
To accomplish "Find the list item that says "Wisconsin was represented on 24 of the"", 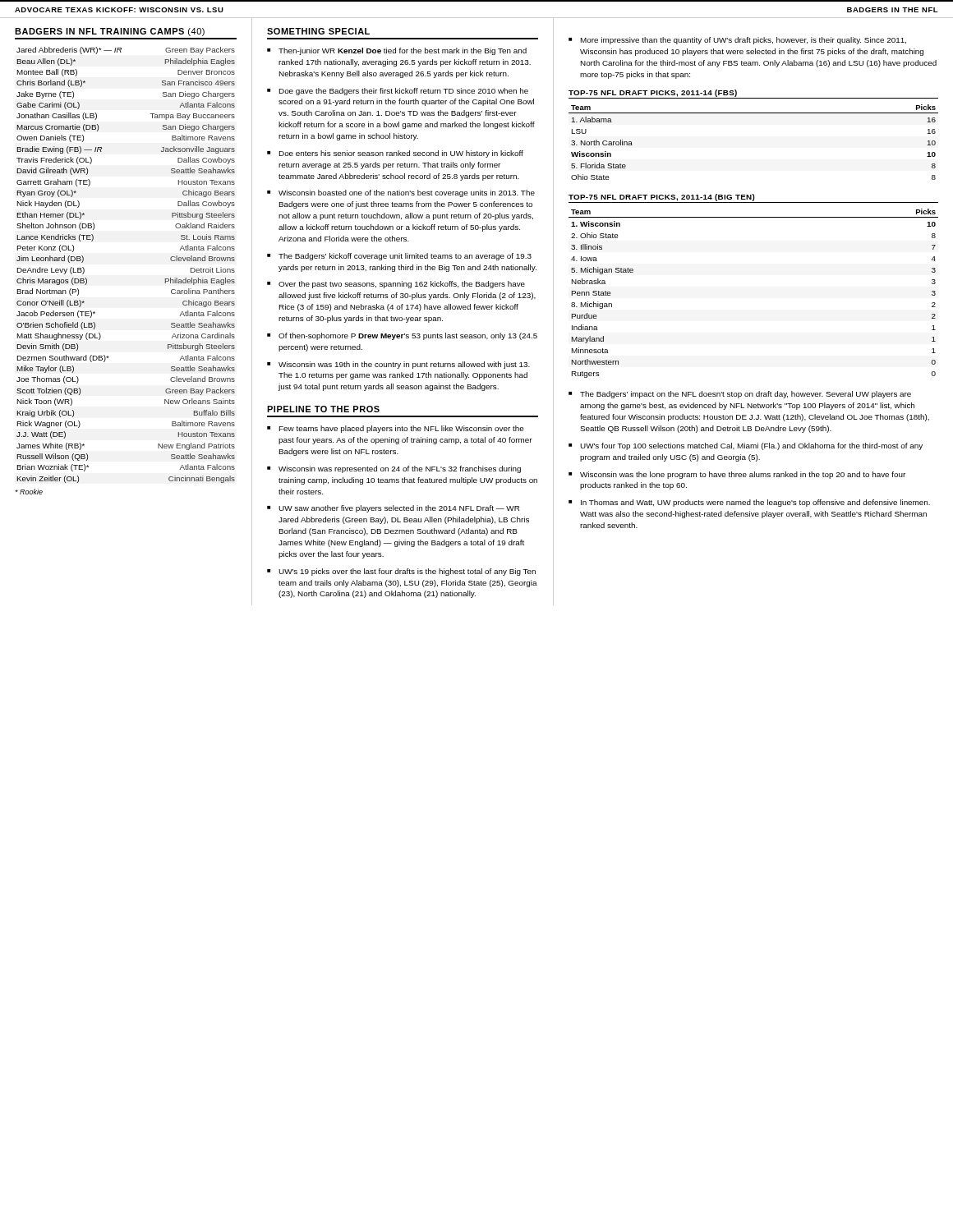I will point(408,480).
